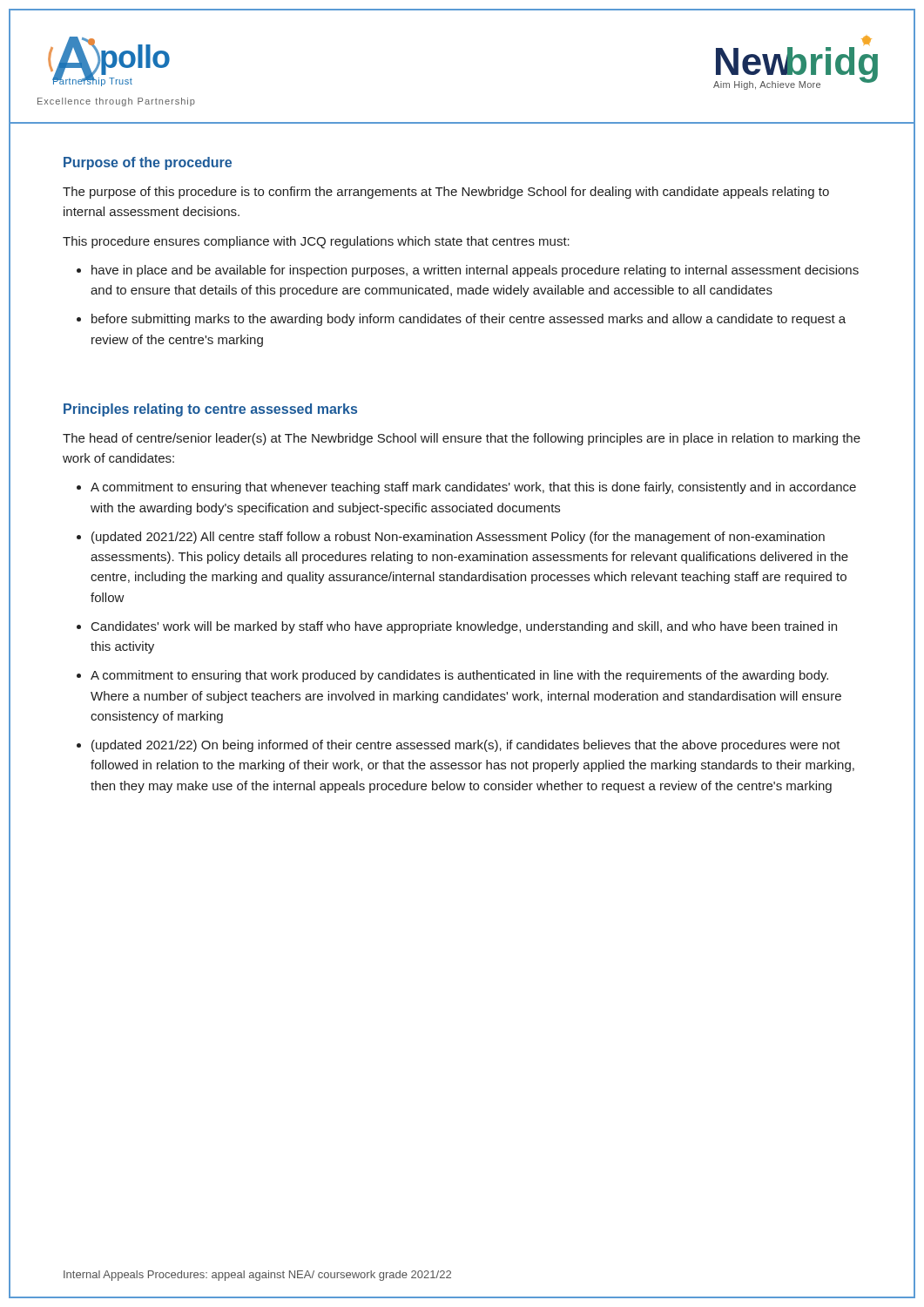Image resolution: width=924 pixels, height=1307 pixels.
Task: Locate the text starting "before submitting marks to the"
Action: pos(476,329)
